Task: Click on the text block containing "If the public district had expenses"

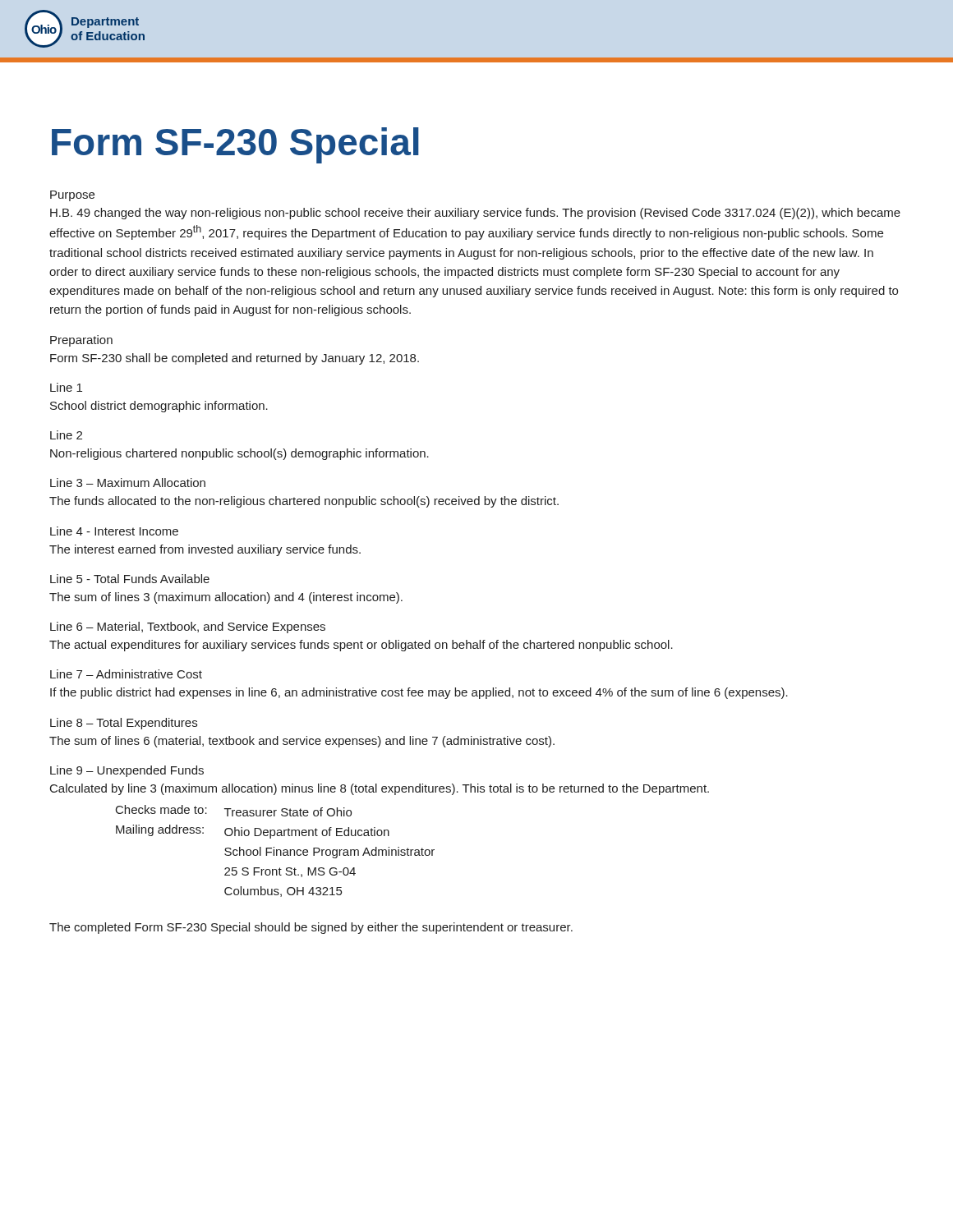Action: click(x=476, y=692)
